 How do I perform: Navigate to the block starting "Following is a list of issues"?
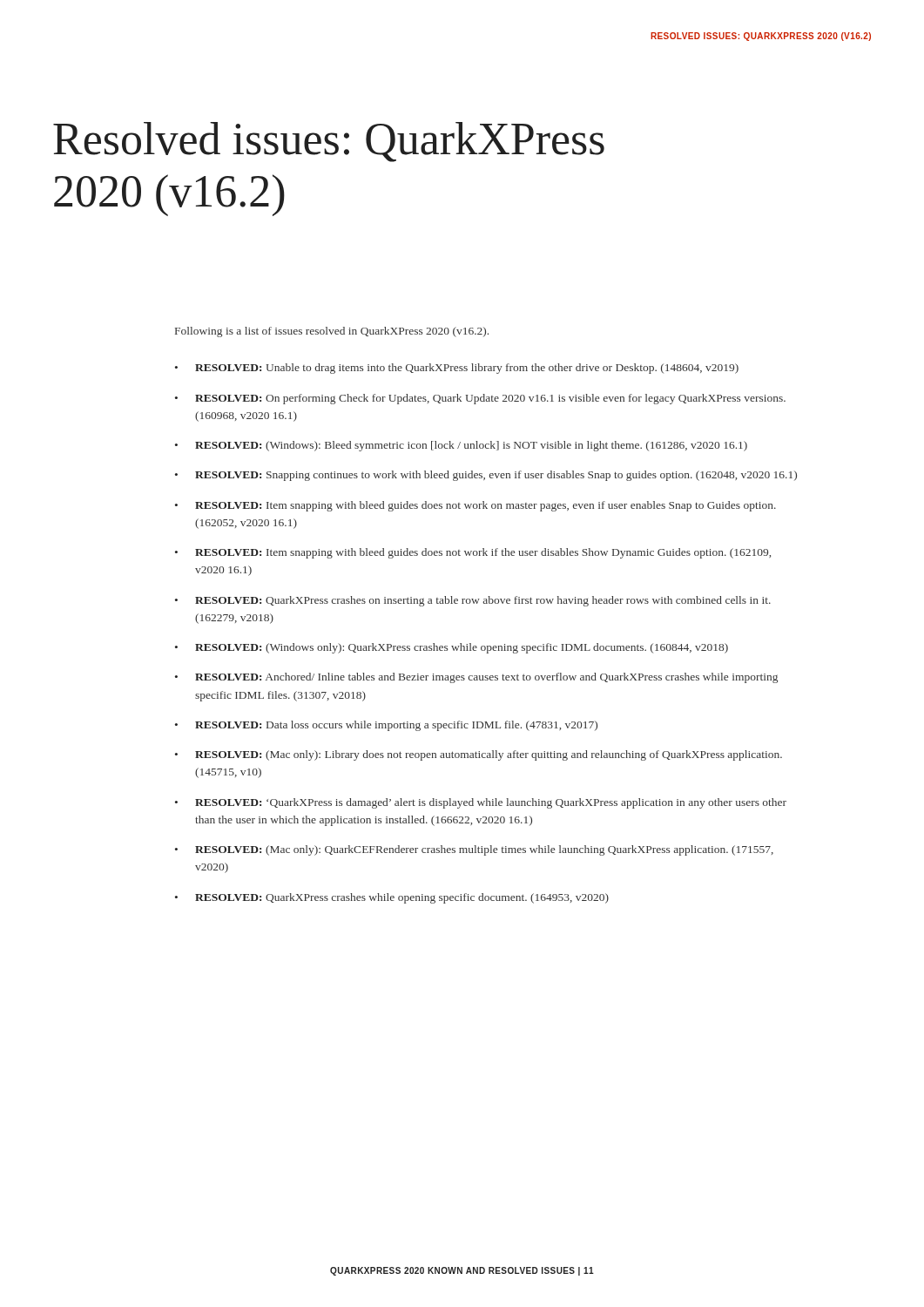[x=332, y=331]
